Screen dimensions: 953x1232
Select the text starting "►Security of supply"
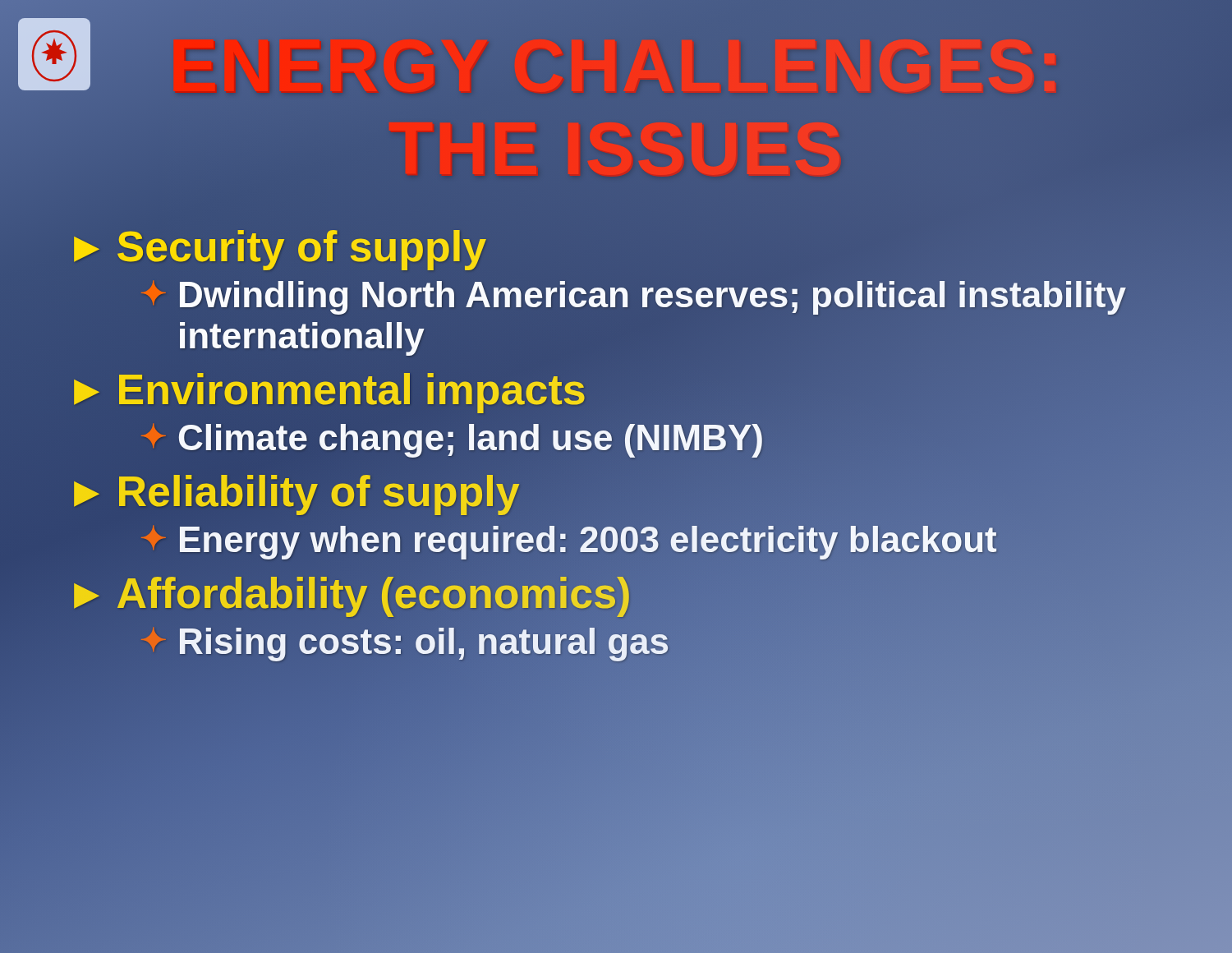tap(276, 246)
